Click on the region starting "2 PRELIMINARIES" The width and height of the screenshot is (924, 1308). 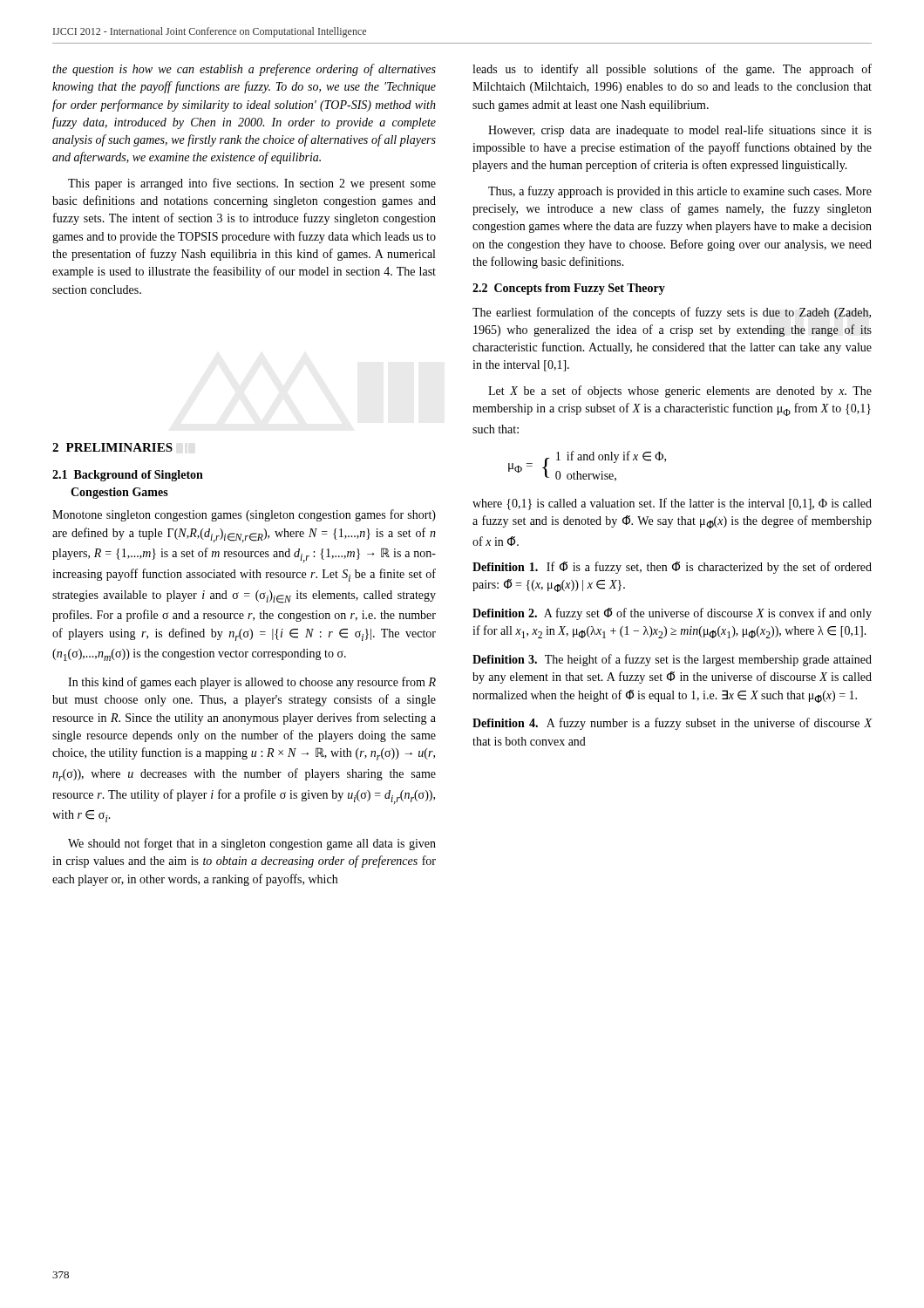point(124,448)
